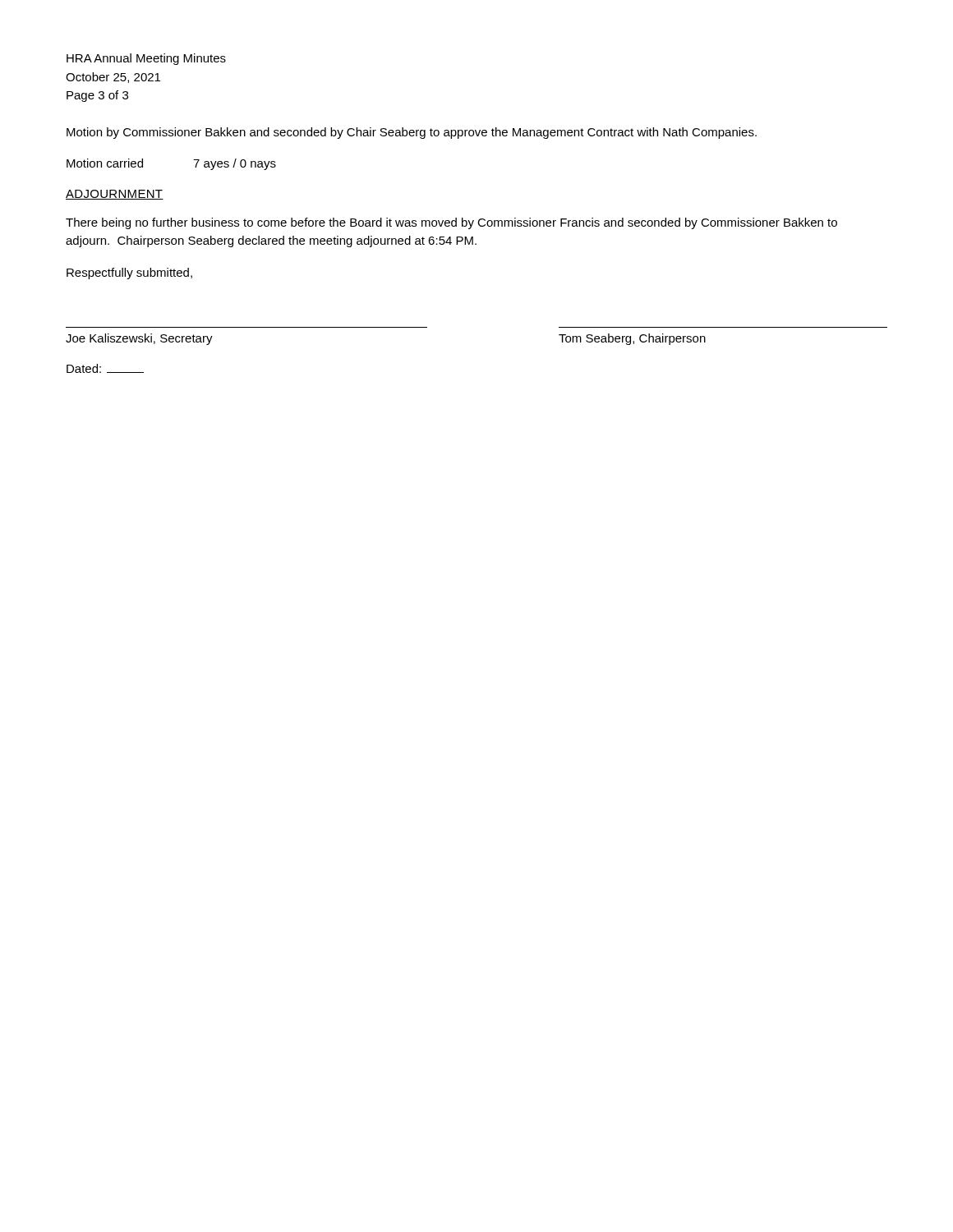Where does it say "Joe Kaliszewski, Secretary Tom Seaberg, Chairperson"?
Image resolution: width=953 pixels, height=1232 pixels.
click(136, 339)
